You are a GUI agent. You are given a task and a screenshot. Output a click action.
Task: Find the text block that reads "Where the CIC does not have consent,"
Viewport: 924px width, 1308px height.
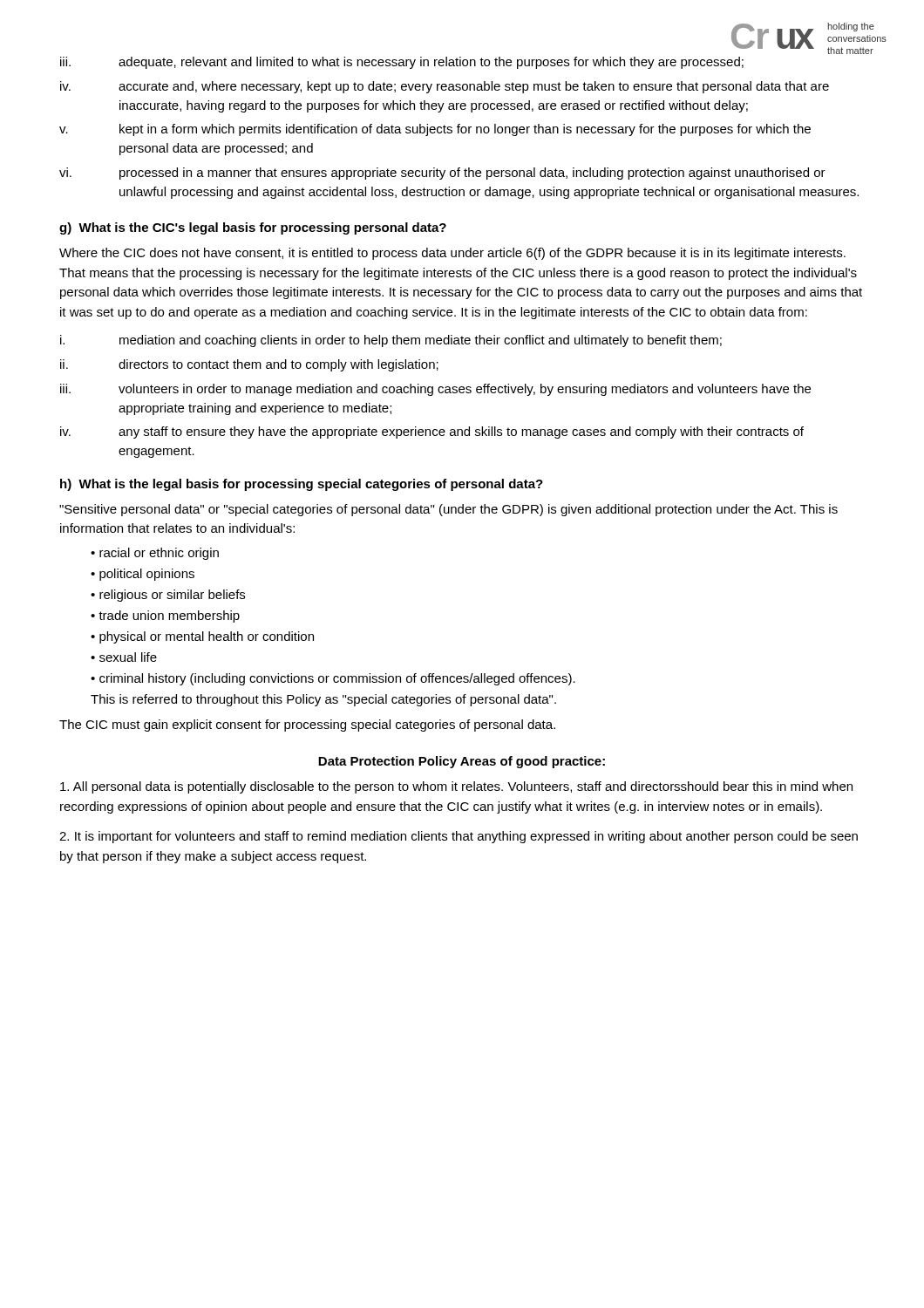click(x=461, y=282)
